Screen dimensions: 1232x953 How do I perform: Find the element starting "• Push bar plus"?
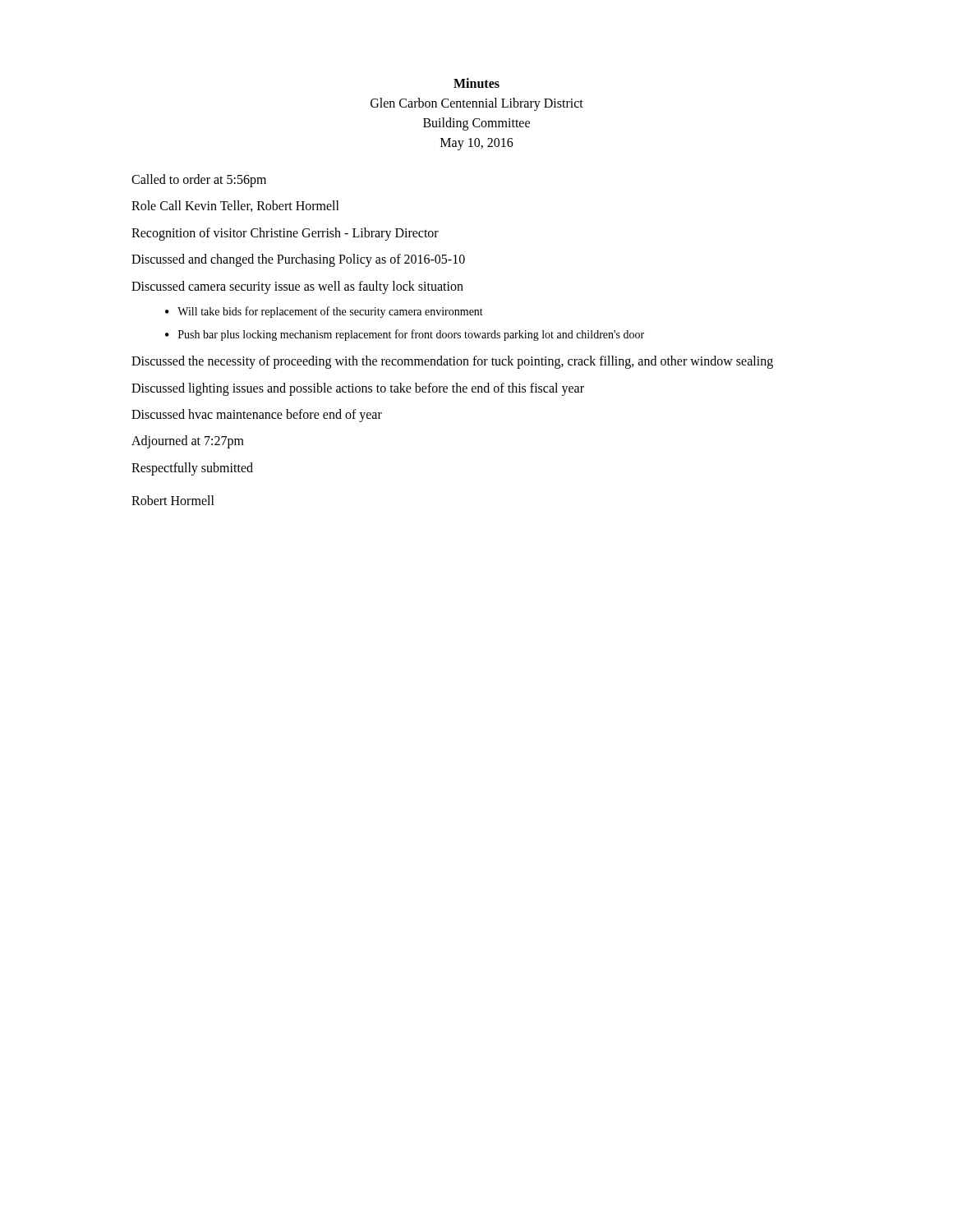point(493,335)
